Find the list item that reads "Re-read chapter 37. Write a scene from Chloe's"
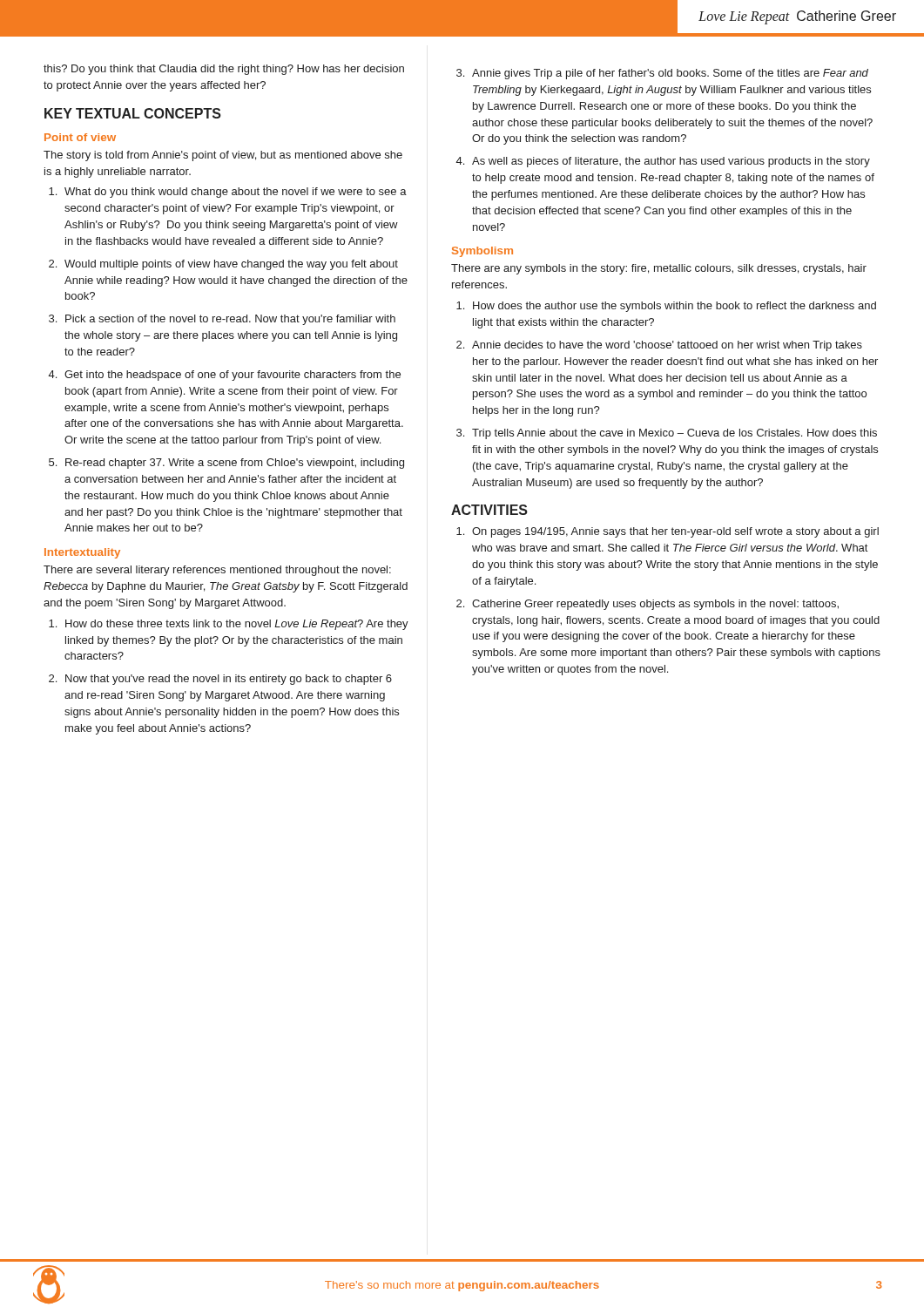Image resolution: width=924 pixels, height=1307 pixels. point(235,495)
